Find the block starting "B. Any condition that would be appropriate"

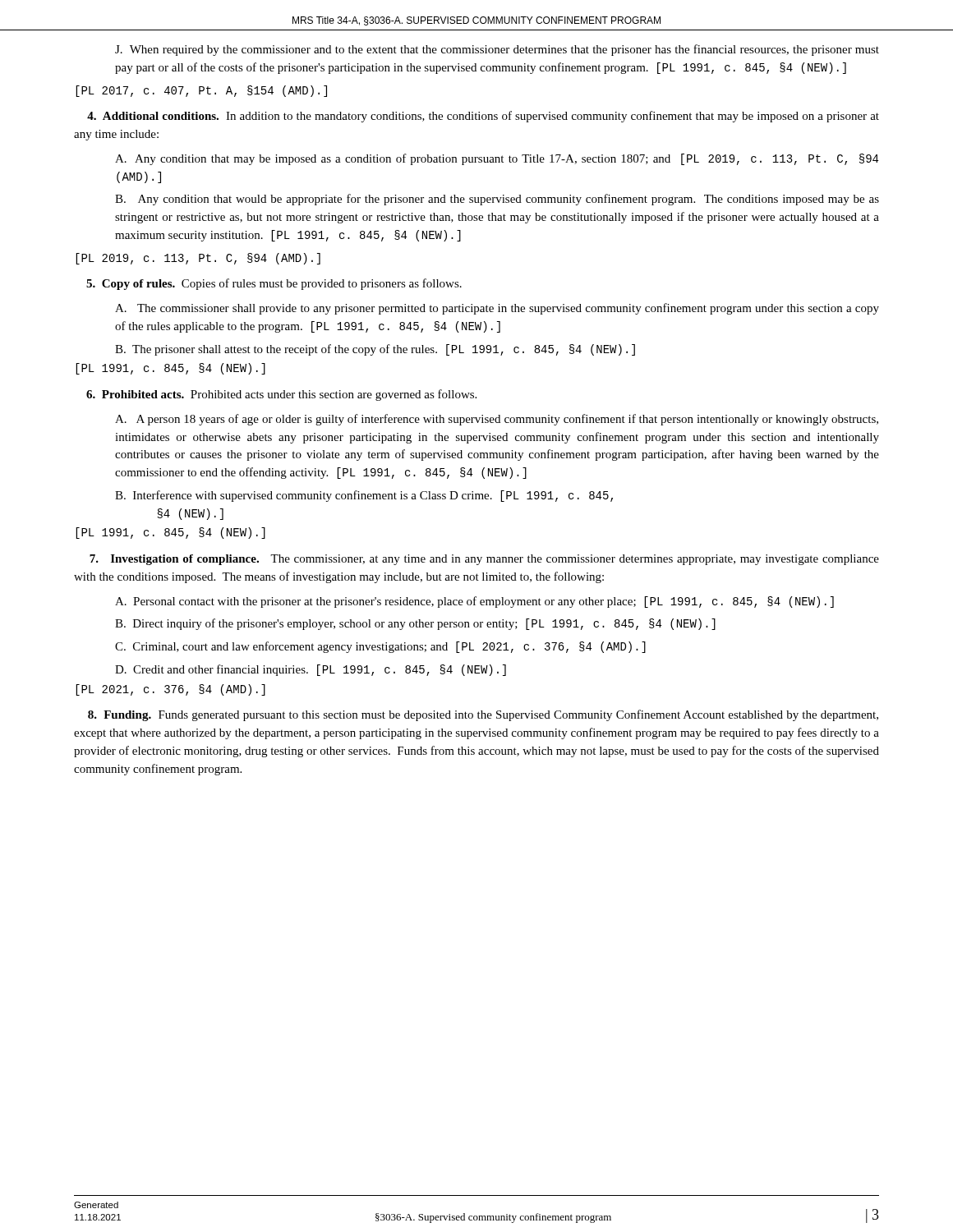click(497, 217)
